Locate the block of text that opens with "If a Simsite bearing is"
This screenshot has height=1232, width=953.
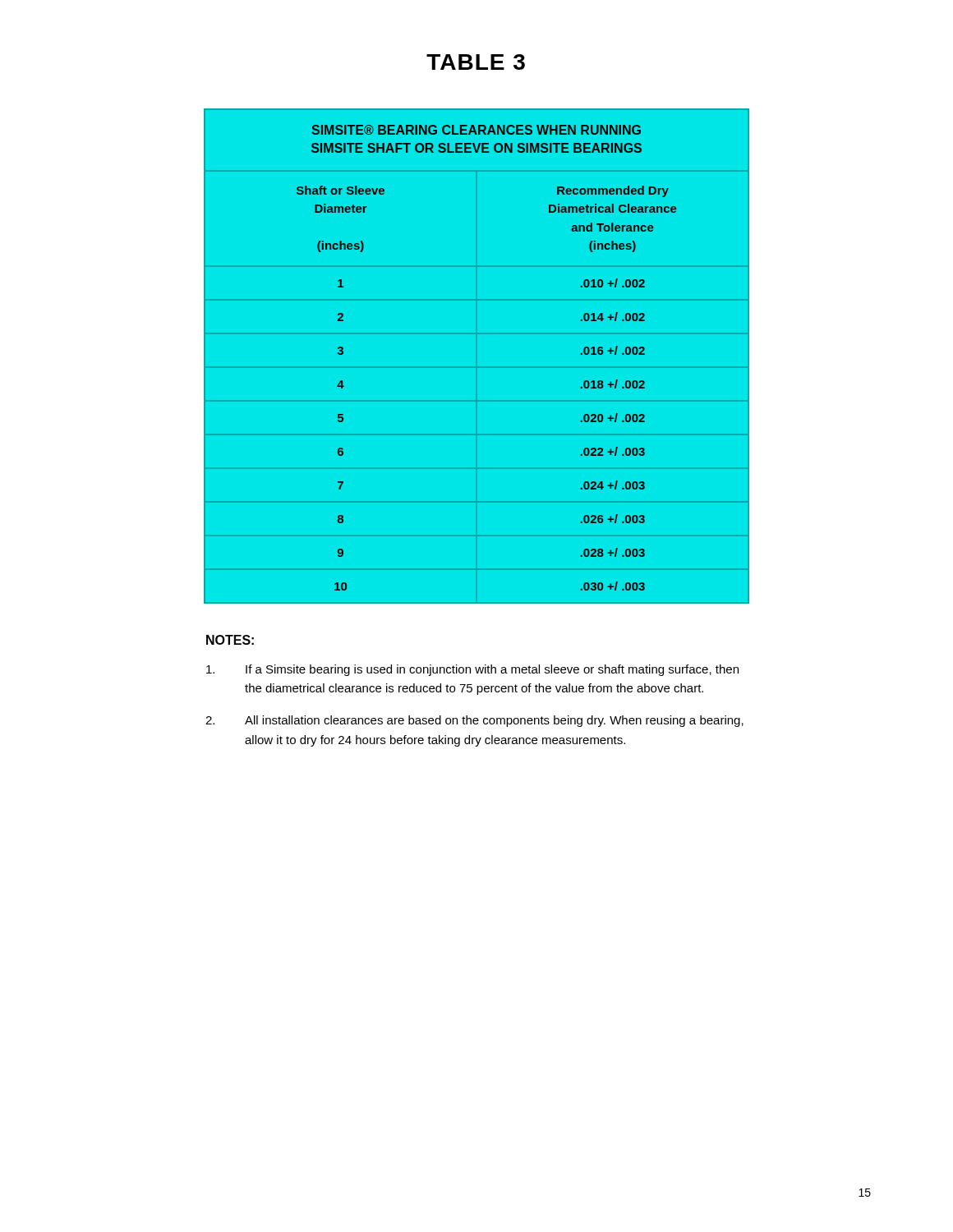tap(476, 678)
